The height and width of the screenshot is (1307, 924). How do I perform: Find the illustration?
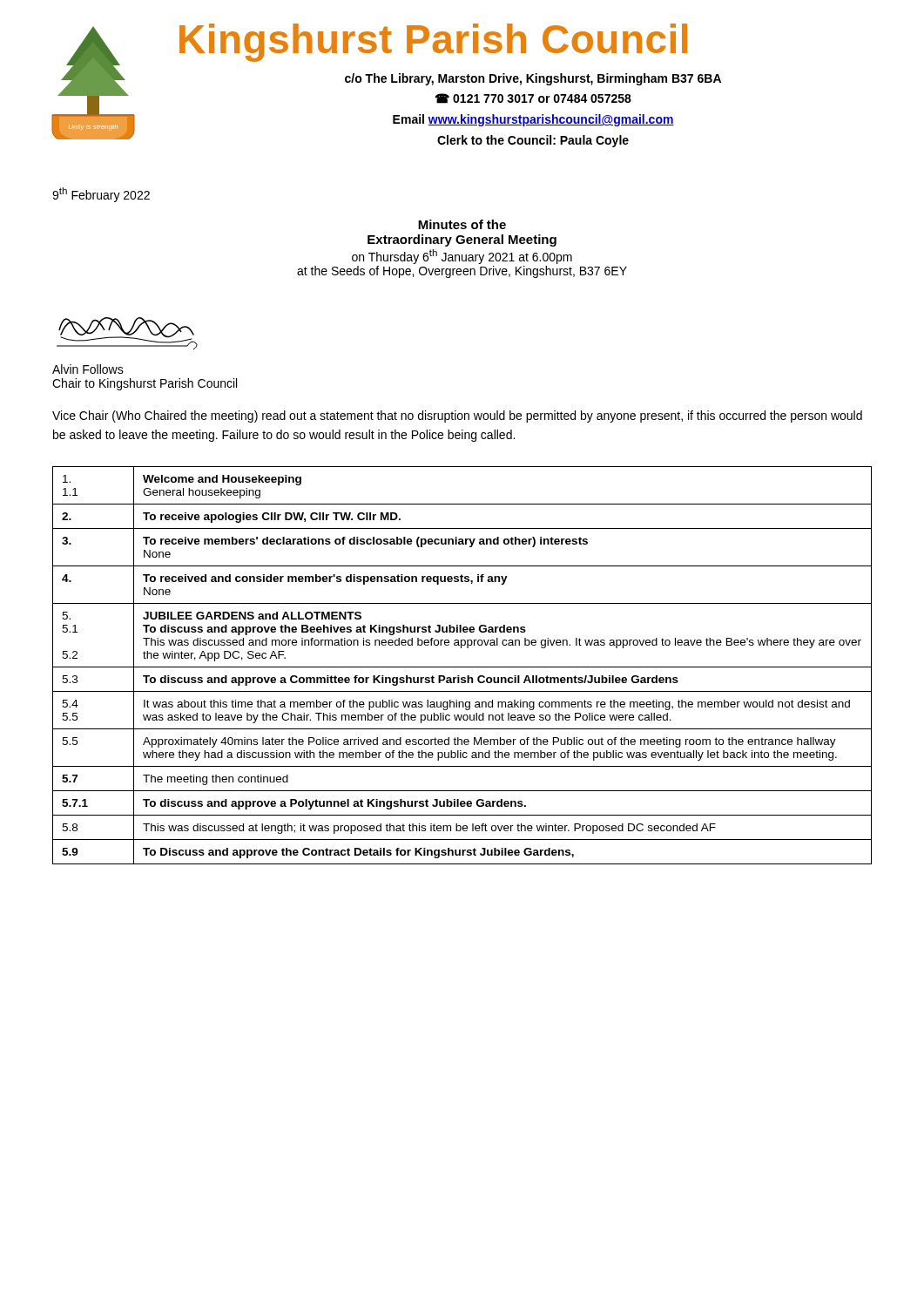[x=462, y=332]
